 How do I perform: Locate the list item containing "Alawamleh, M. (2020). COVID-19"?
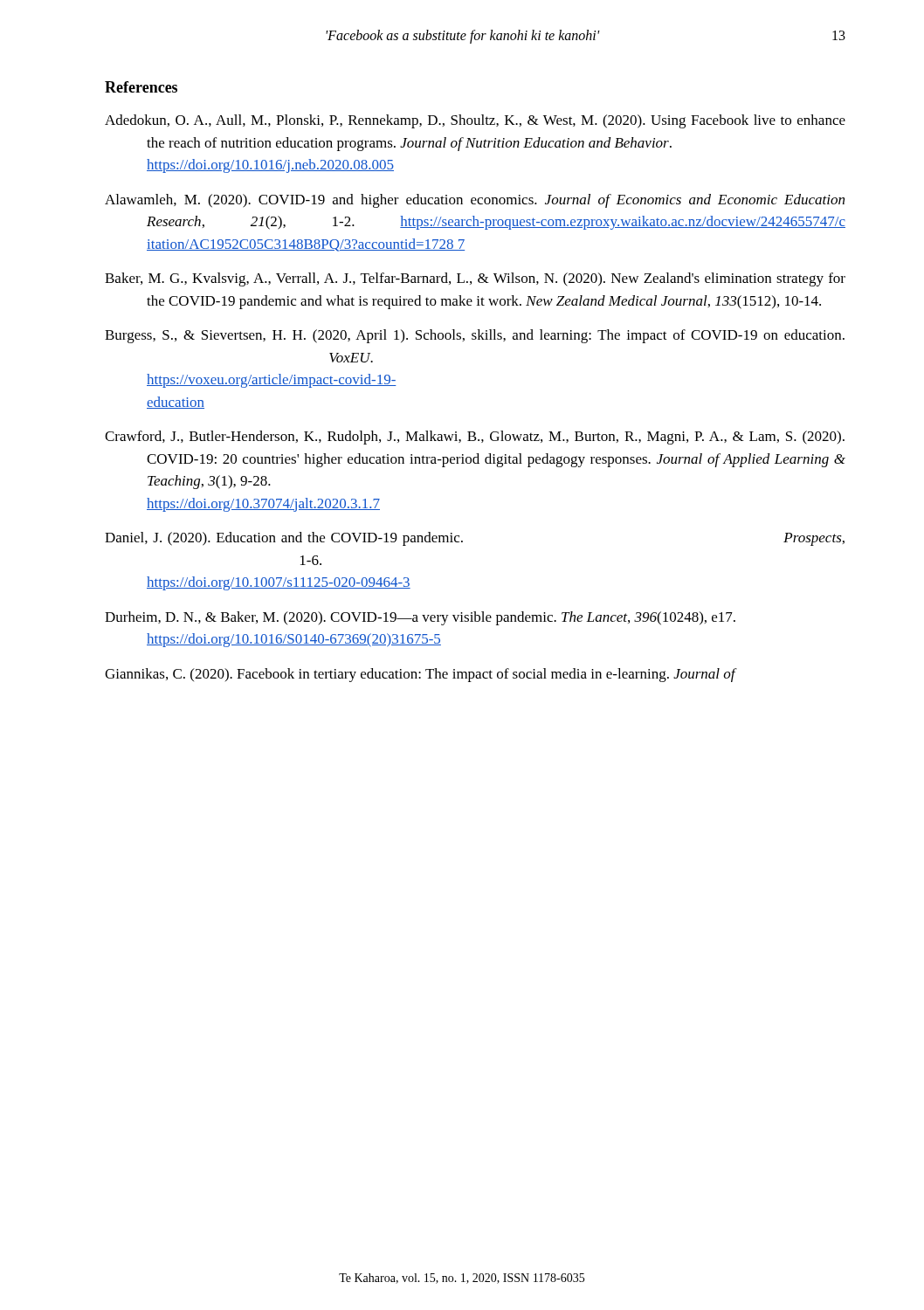[x=475, y=221]
